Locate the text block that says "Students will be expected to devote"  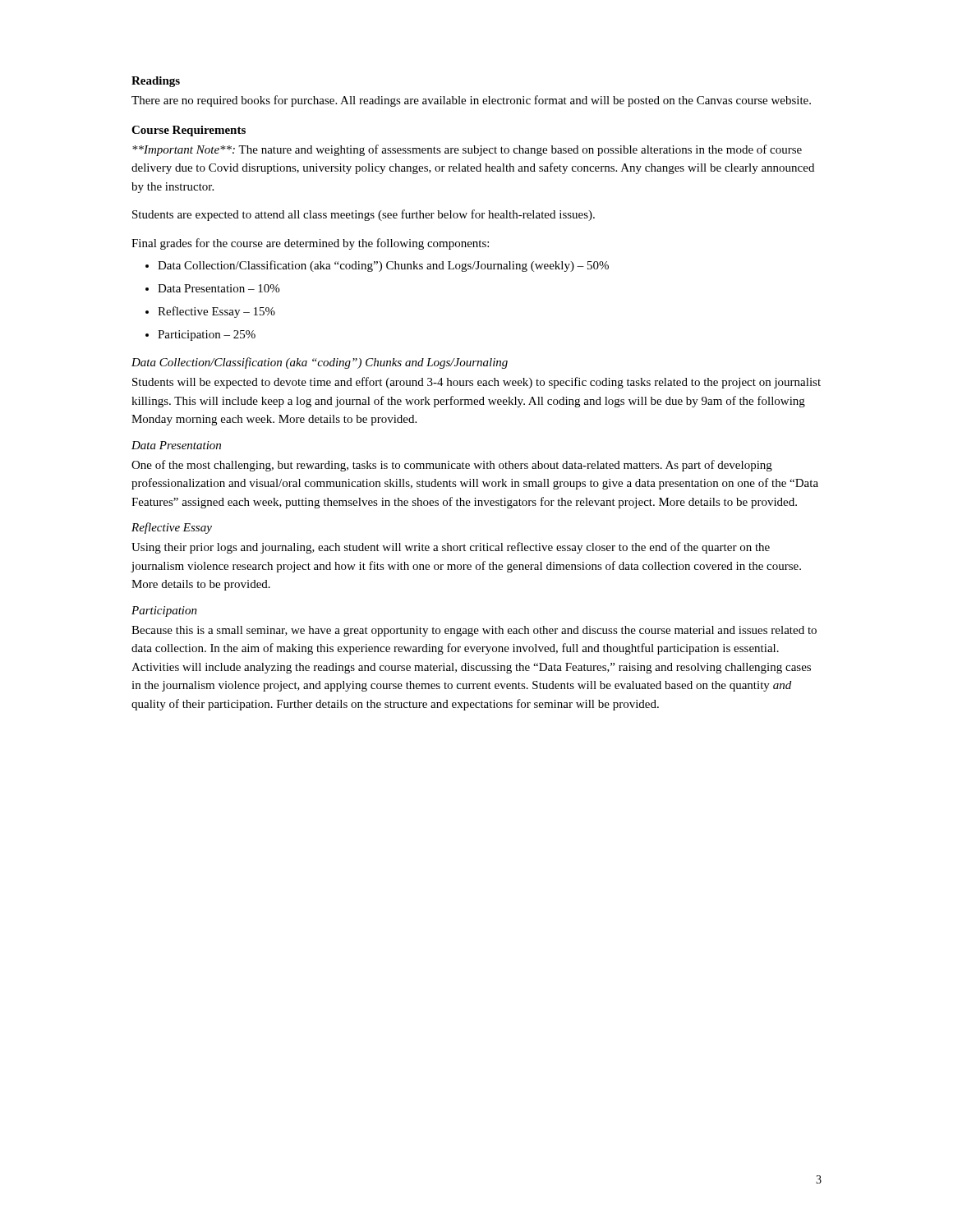(476, 400)
